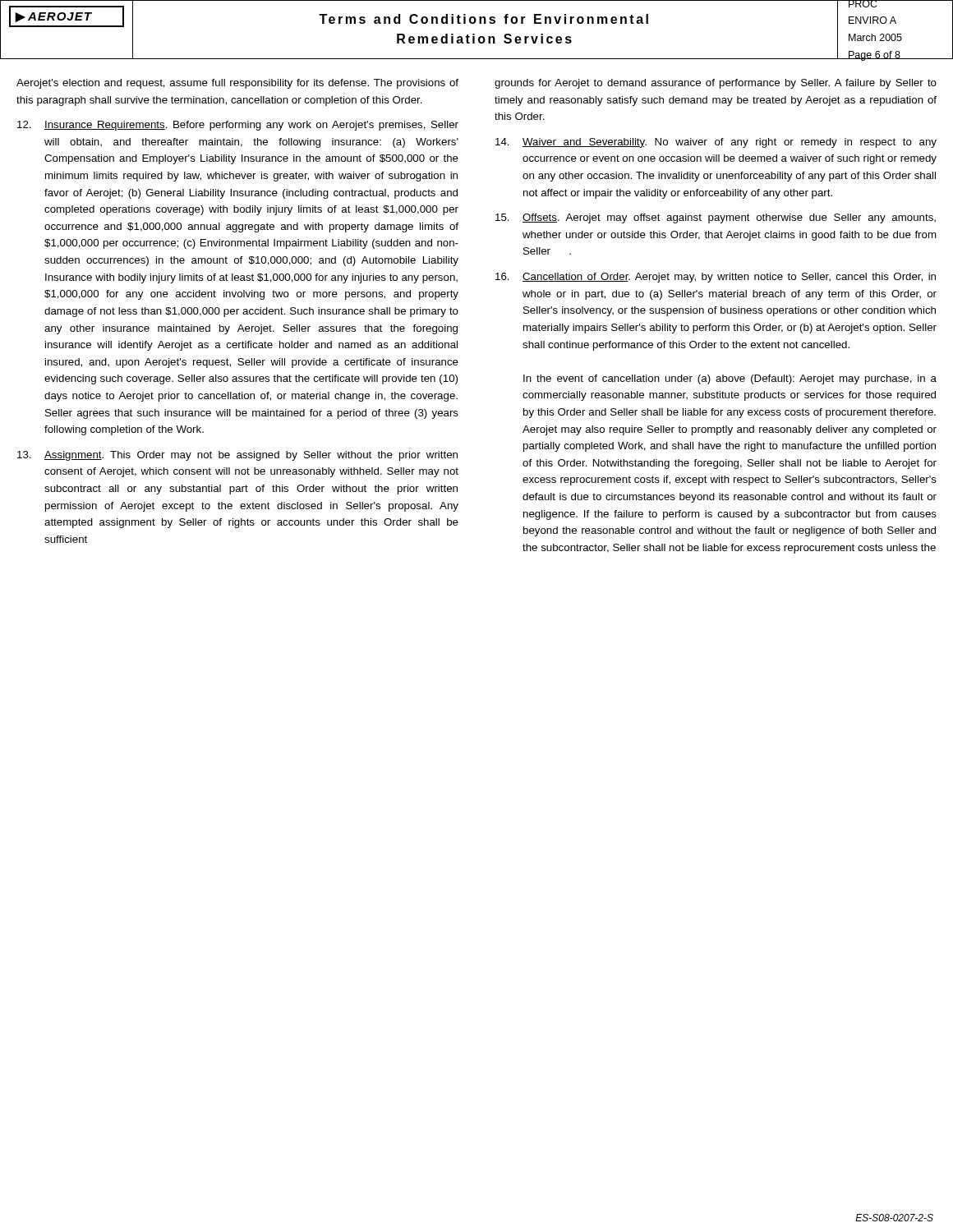This screenshot has height=1232, width=953.
Task: Navigate to the passage starting "12. Insurance Requirements. Before"
Action: [237, 278]
